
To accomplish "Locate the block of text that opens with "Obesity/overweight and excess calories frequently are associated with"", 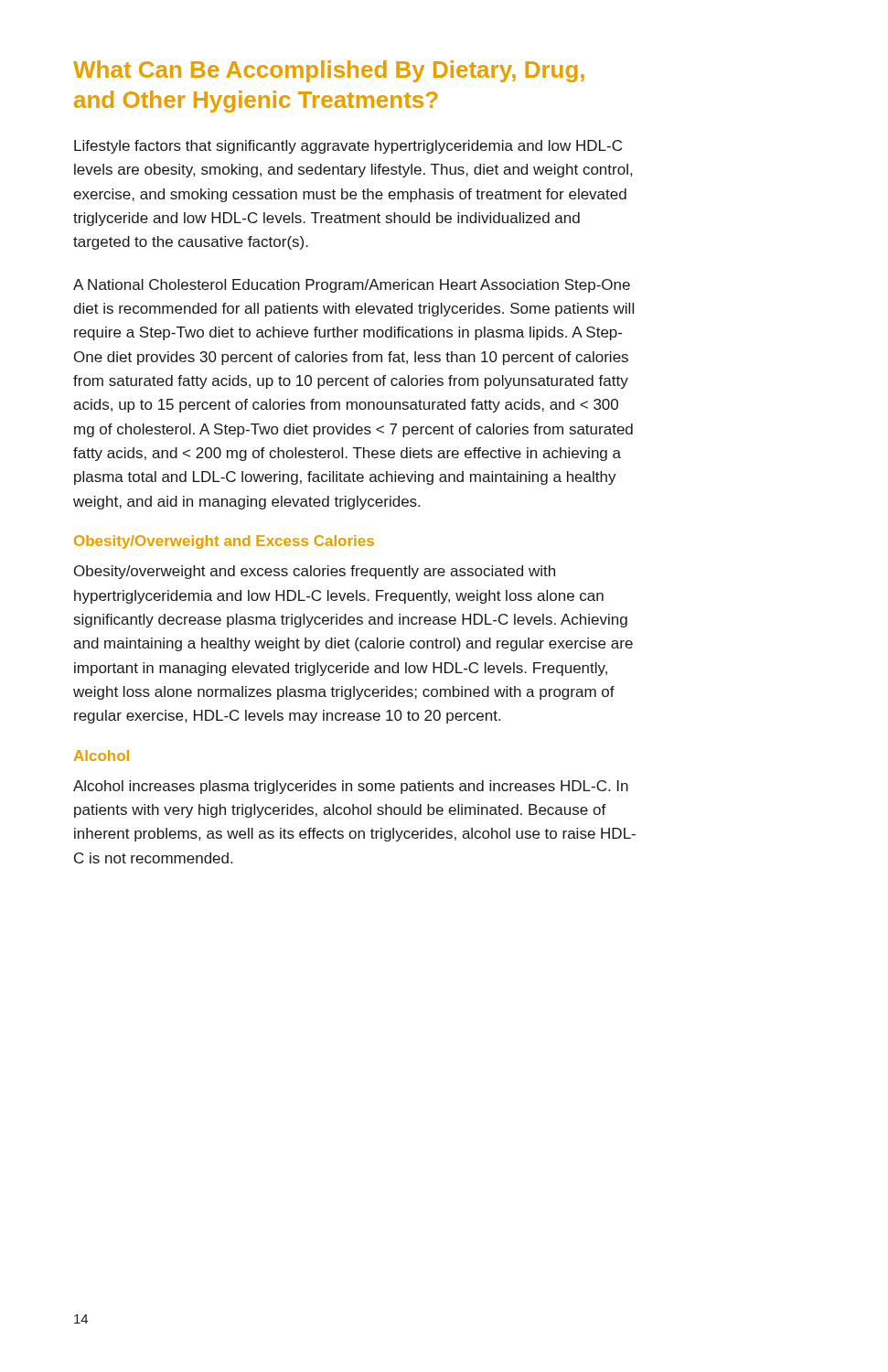I will click(353, 644).
